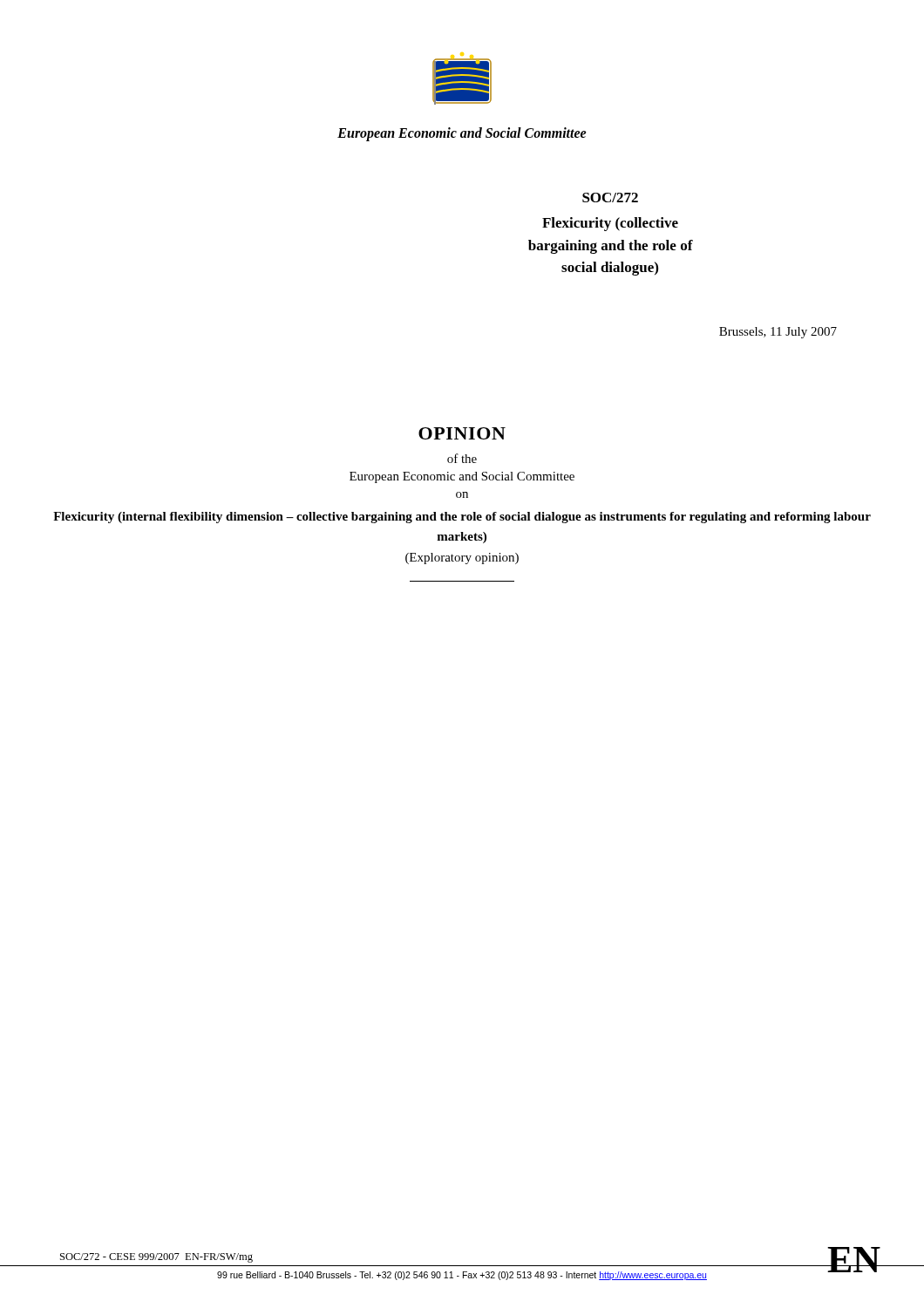Navigate to the region starting "(Exploratory opinion)"
Screen dimensions: 1308x924
click(462, 557)
